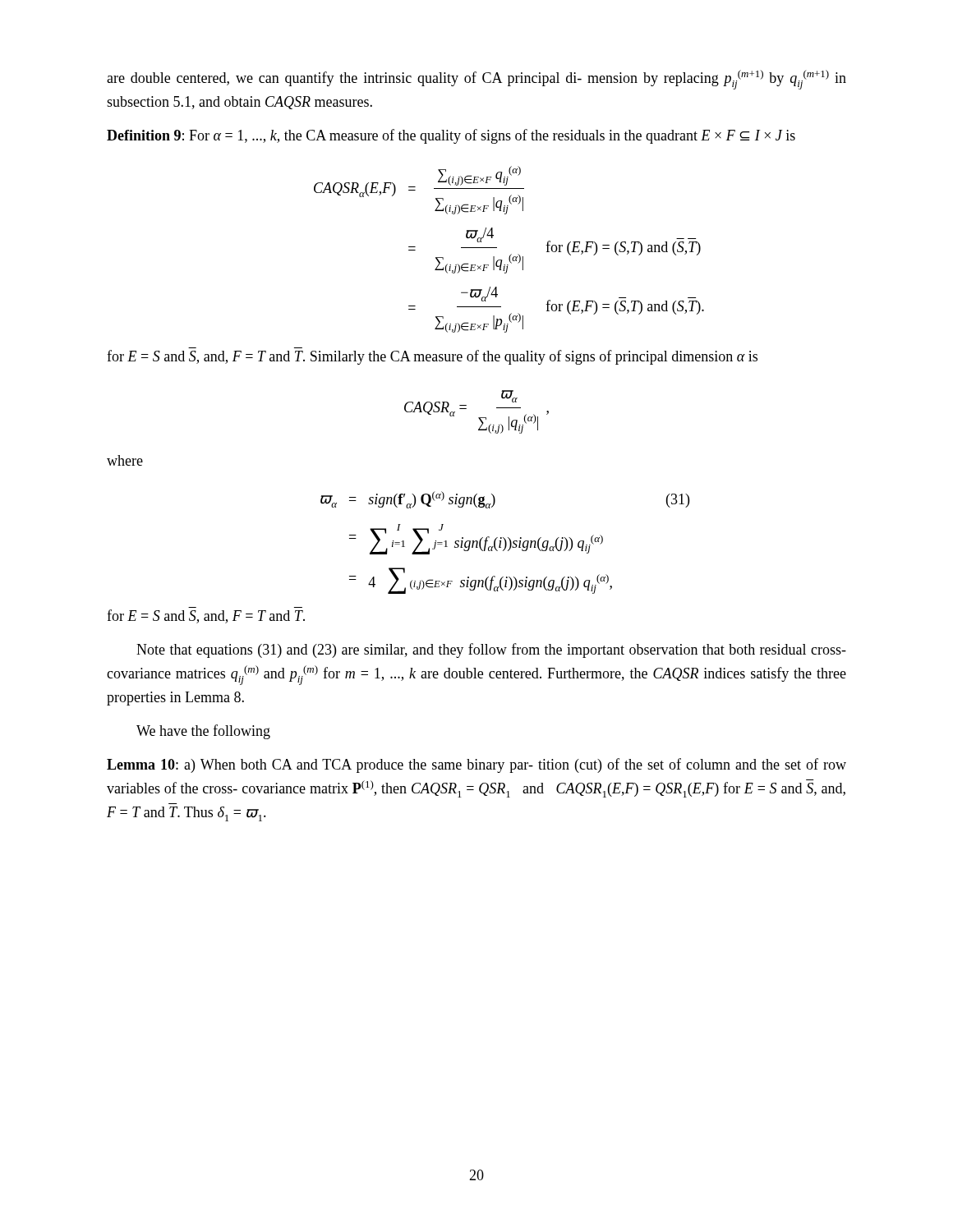Navigate to the text starting "are double centered, we can quantify the"
This screenshot has height=1232, width=953.
(x=476, y=89)
